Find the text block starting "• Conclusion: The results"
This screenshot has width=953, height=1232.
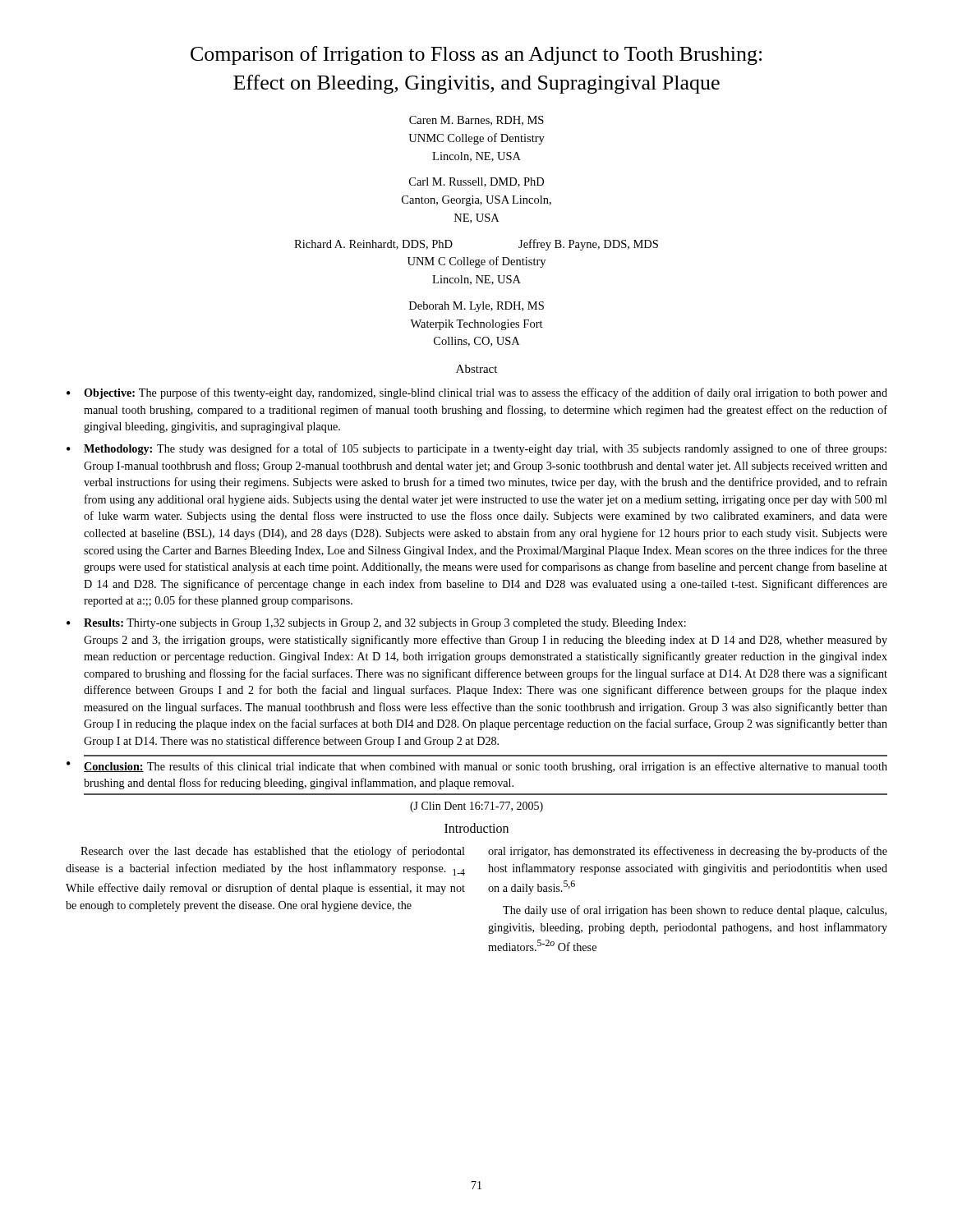tap(476, 775)
